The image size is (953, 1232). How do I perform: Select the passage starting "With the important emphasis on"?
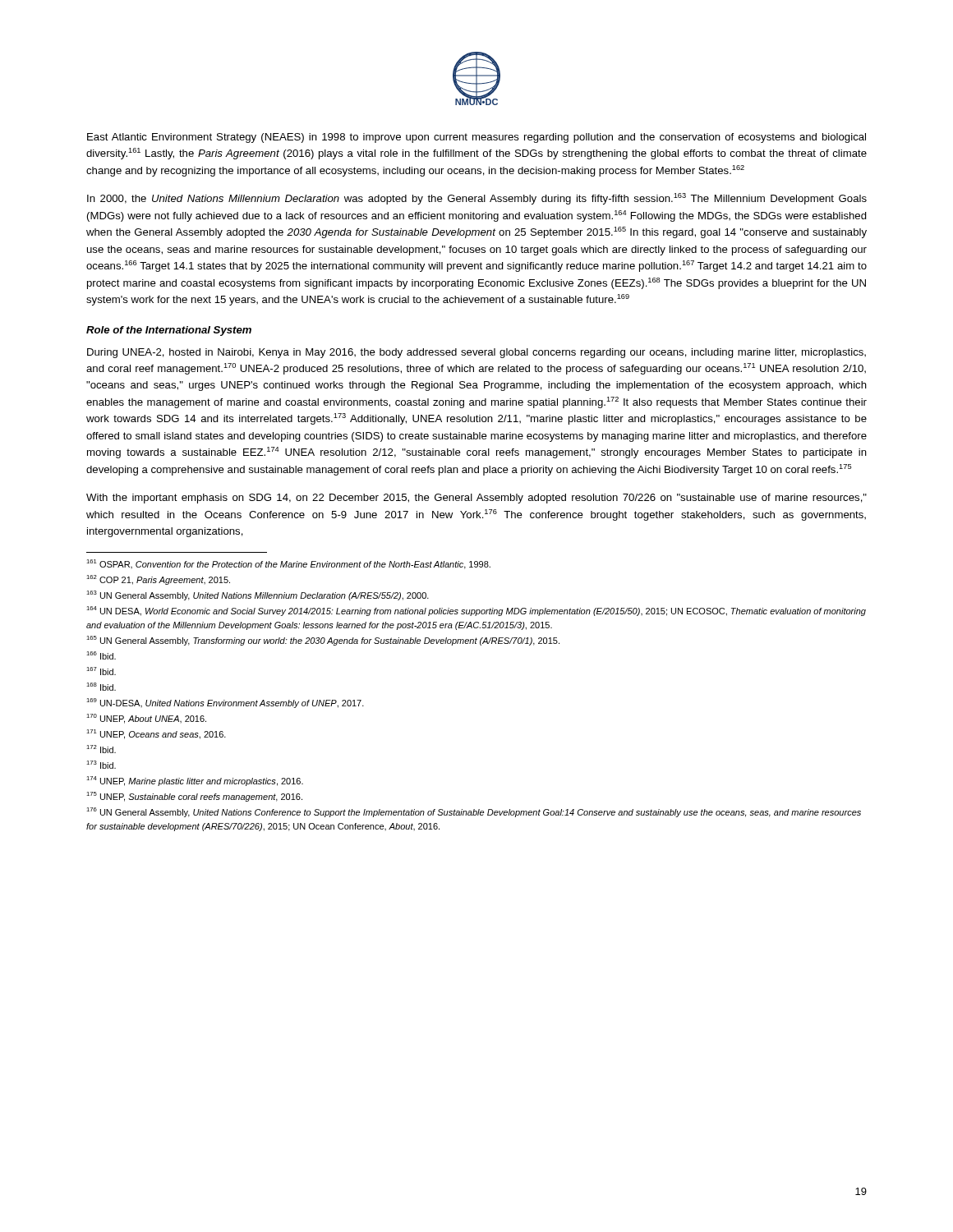pos(476,515)
